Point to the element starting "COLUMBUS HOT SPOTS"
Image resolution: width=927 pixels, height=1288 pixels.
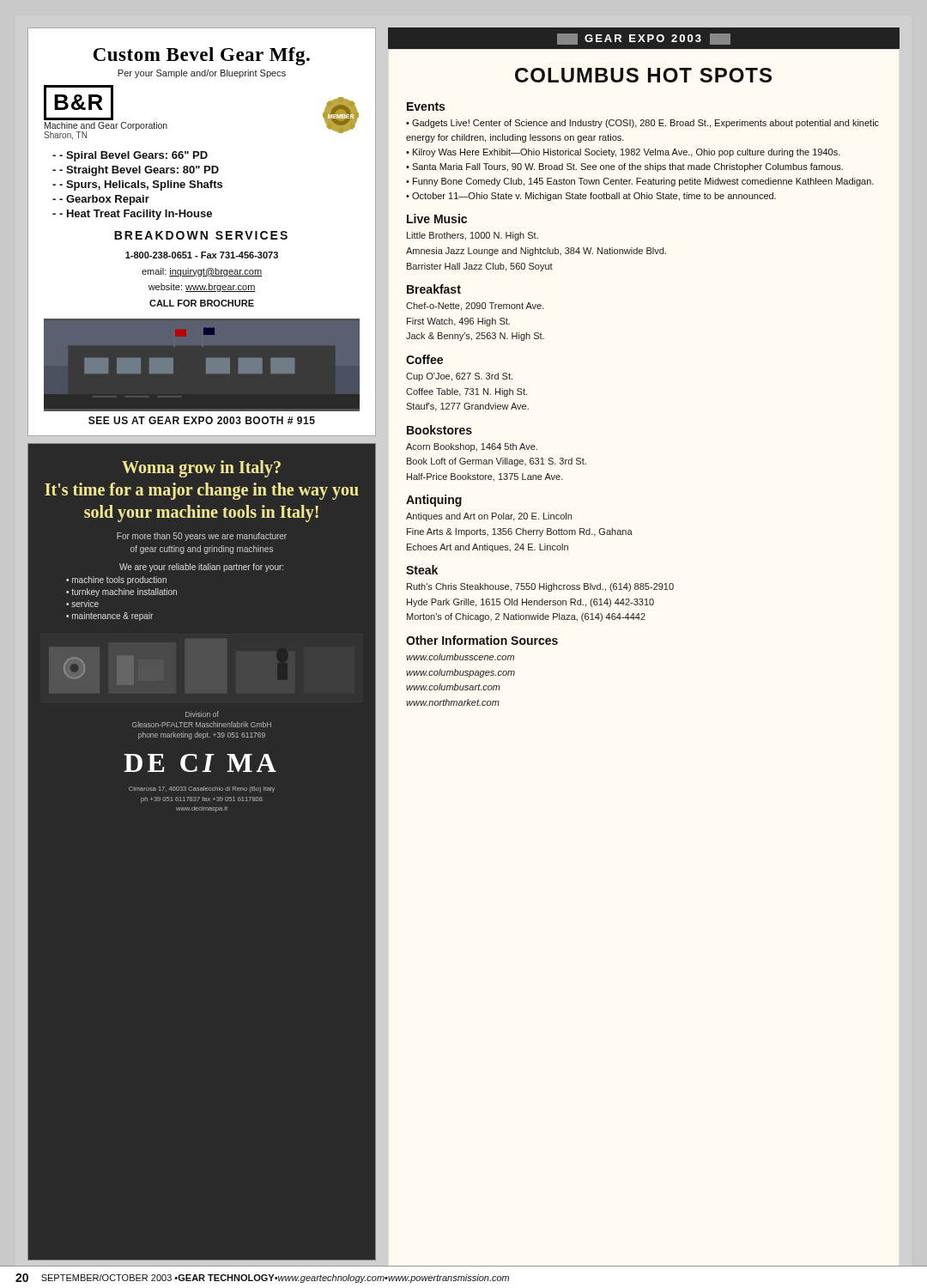(x=644, y=75)
